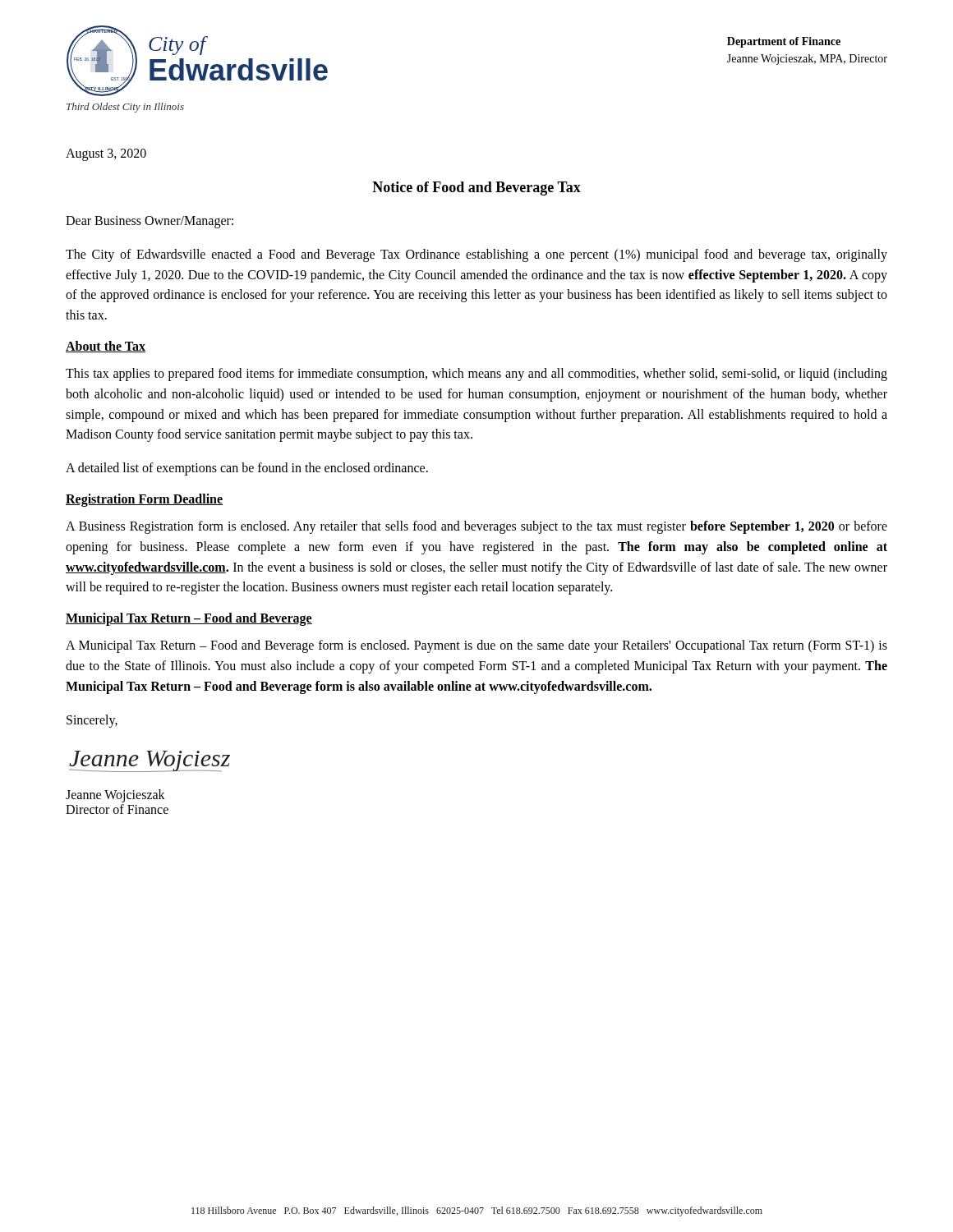
Task: Select the text starting "About the Tax"
Action: pyautogui.click(x=106, y=346)
